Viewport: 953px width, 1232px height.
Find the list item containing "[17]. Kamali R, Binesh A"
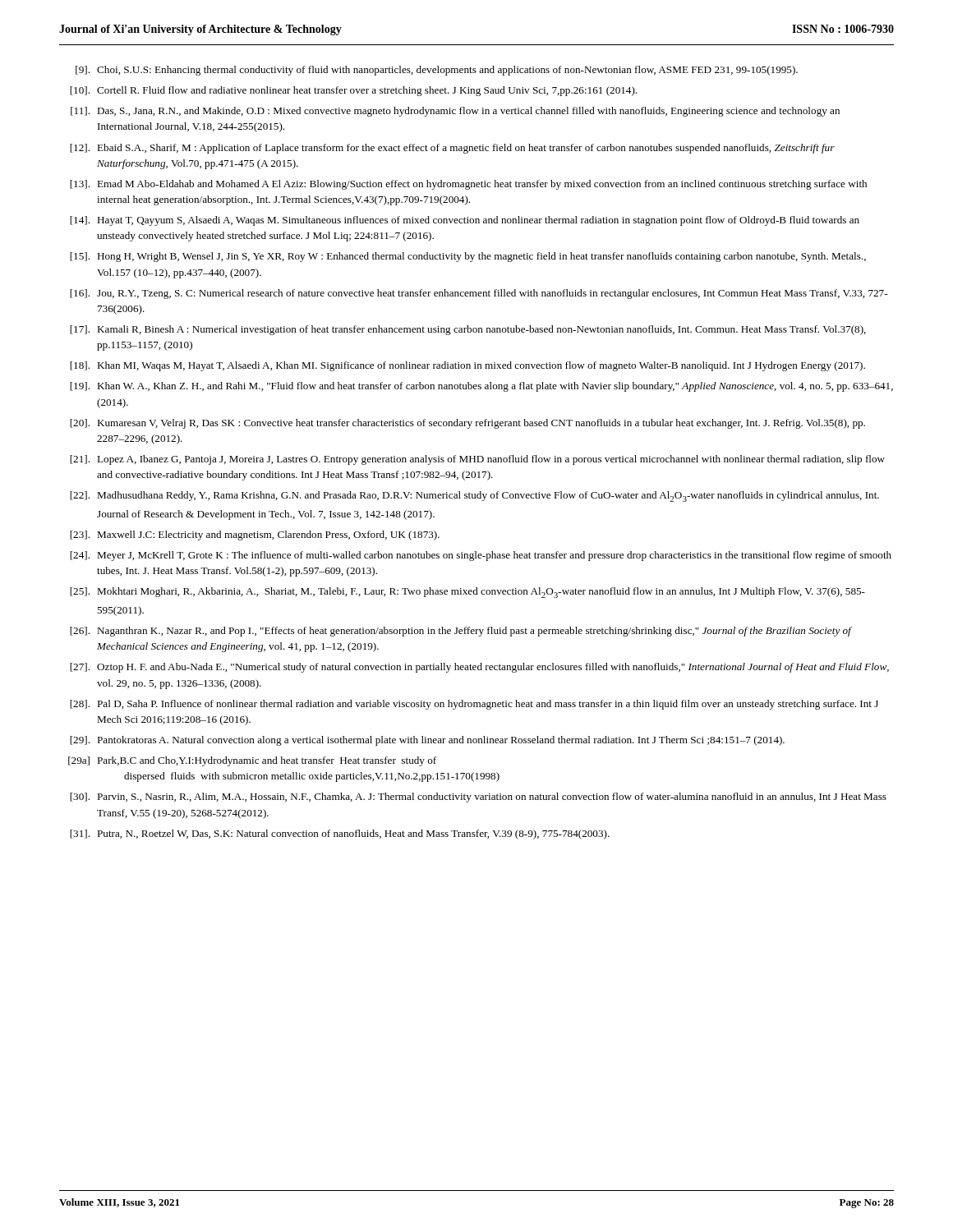[x=476, y=337]
